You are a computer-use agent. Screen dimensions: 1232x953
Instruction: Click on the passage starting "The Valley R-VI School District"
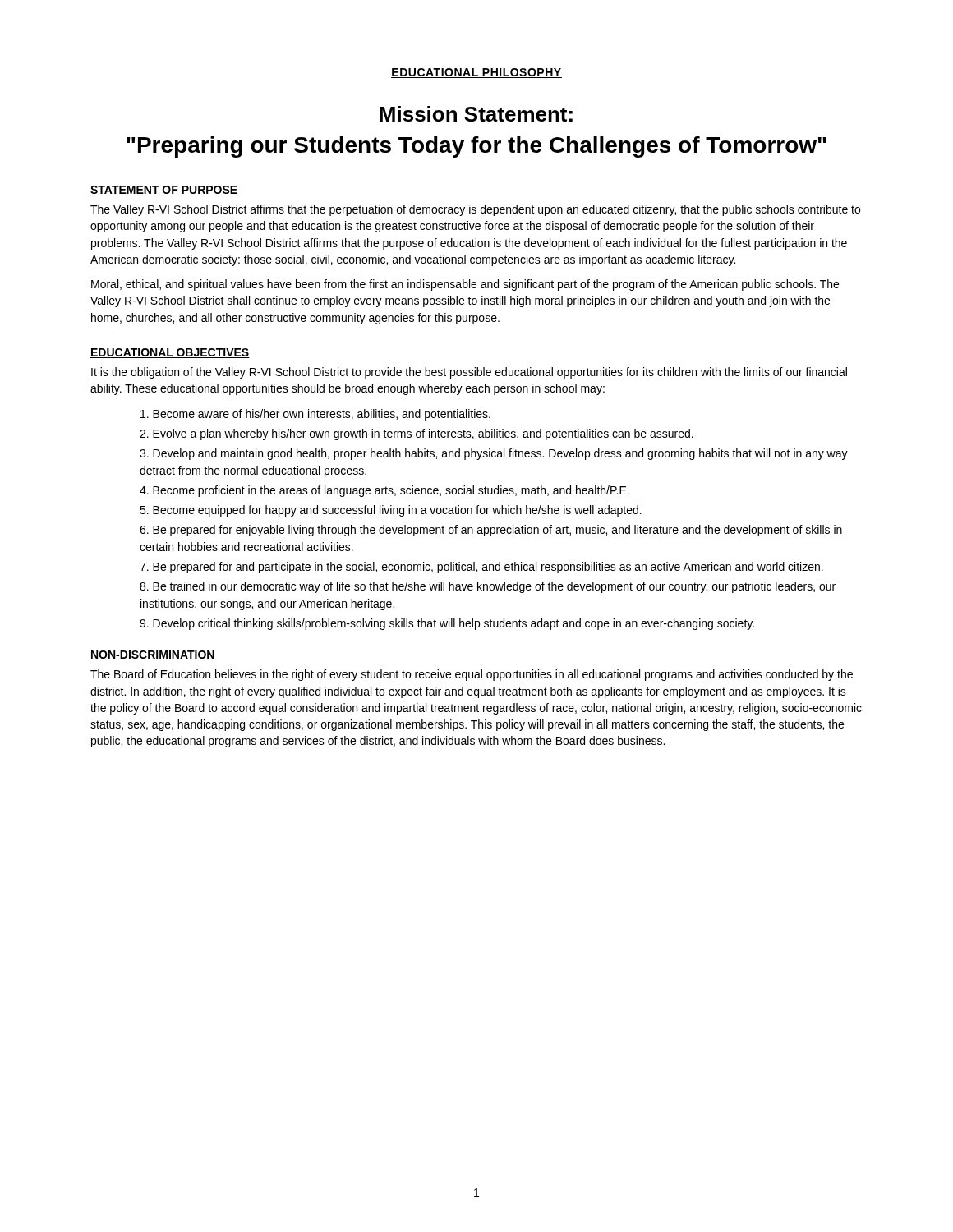click(x=476, y=234)
